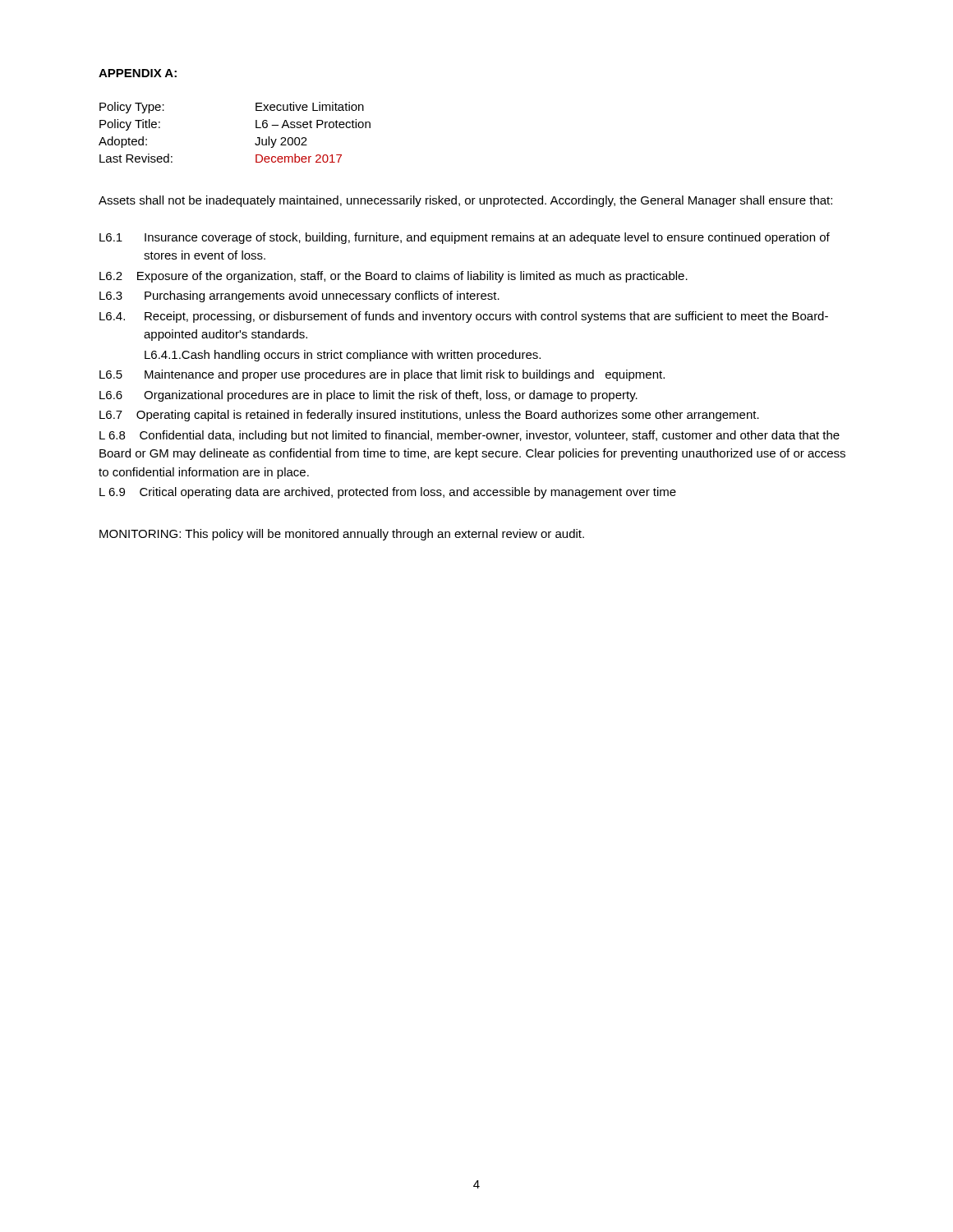This screenshot has height=1232, width=953.
Task: Navigate to the text block starting "L6.7 Operating capital is retained in federally insured"
Action: [x=429, y=414]
